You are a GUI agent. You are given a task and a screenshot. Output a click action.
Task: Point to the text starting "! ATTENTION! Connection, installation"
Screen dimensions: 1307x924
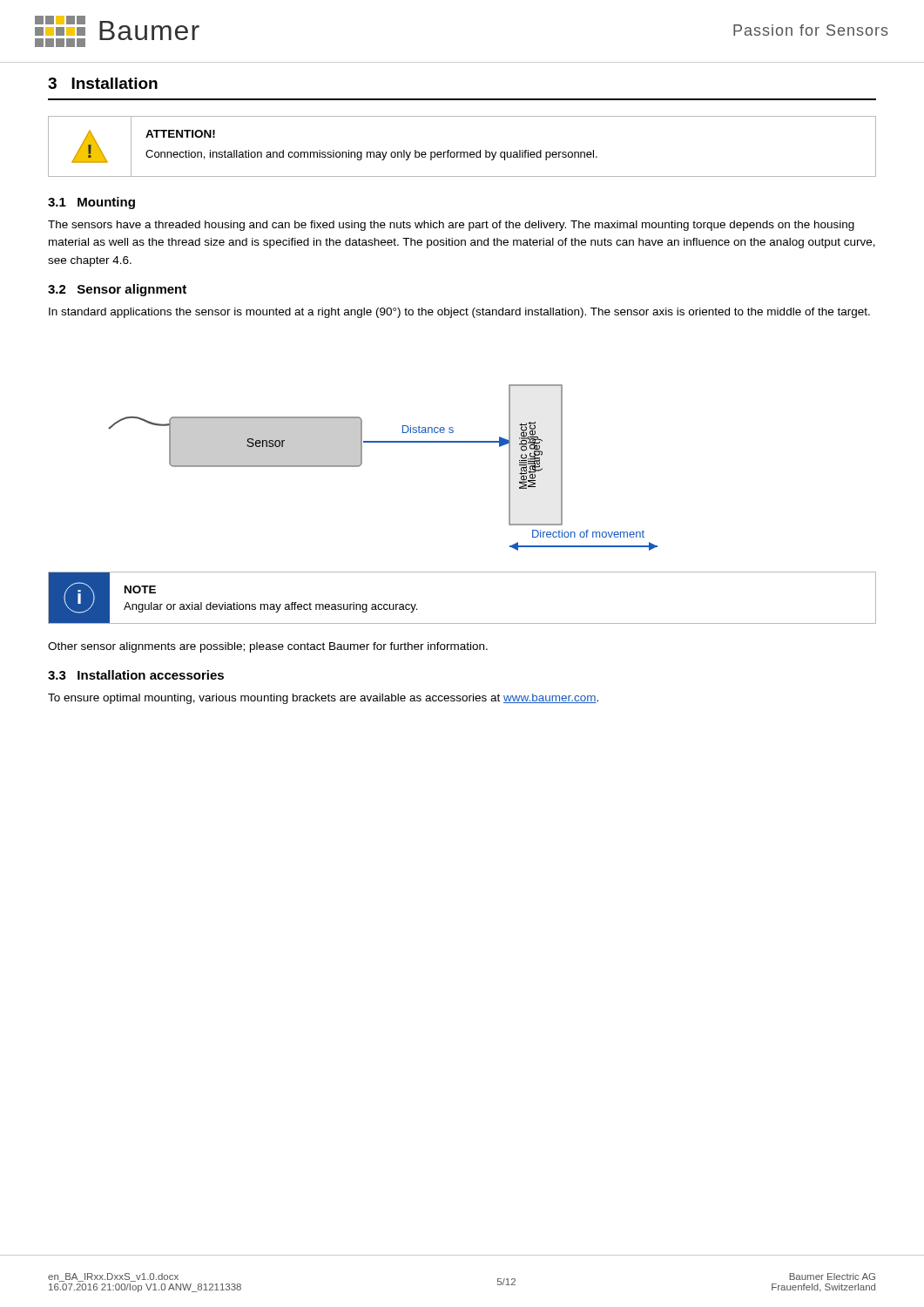tap(462, 146)
